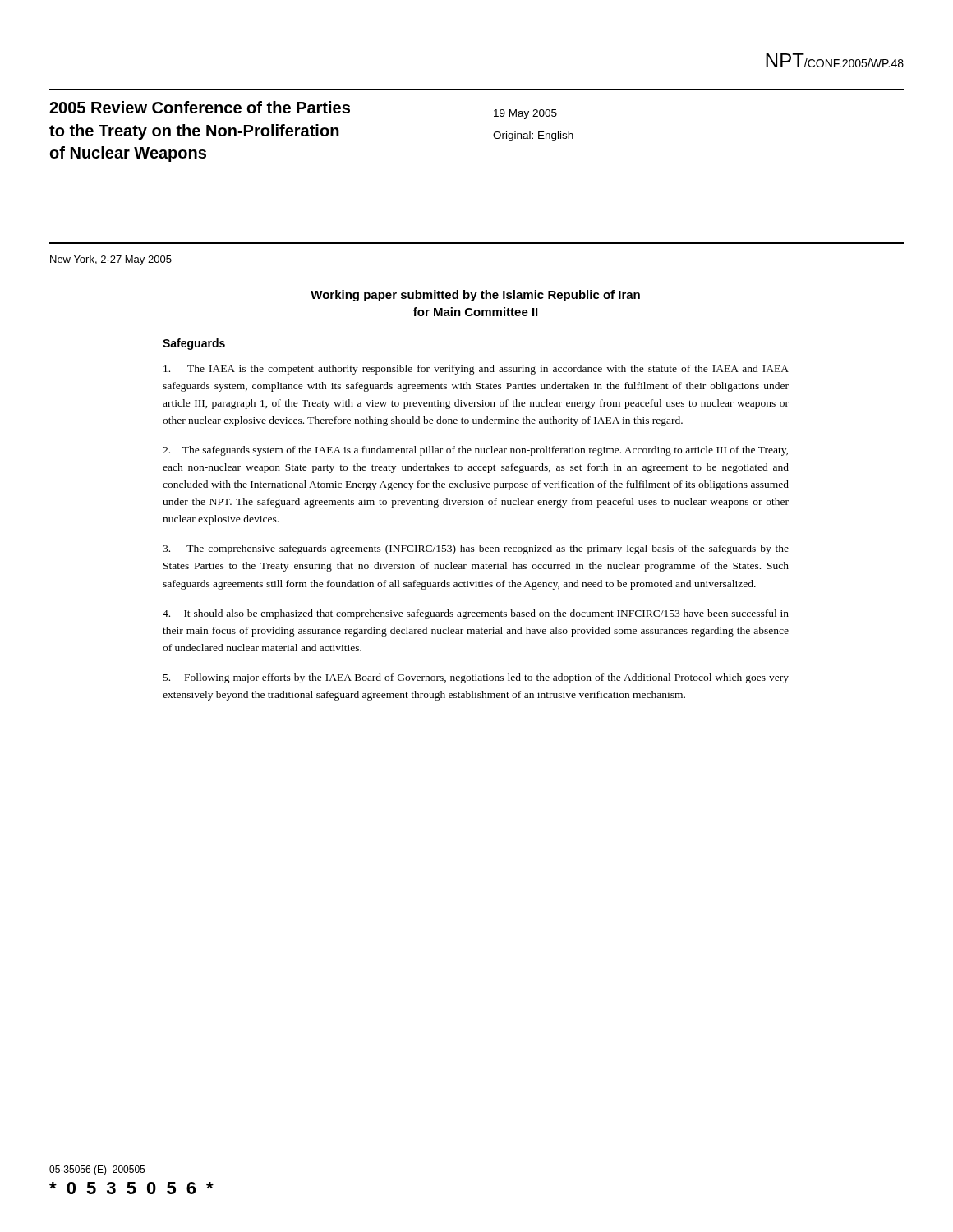The height and width of the screenshot is (1232, 953).
Task: Click the section header that begins "Working paper submitted by the Islamic"
Action: tap(476, 303)
